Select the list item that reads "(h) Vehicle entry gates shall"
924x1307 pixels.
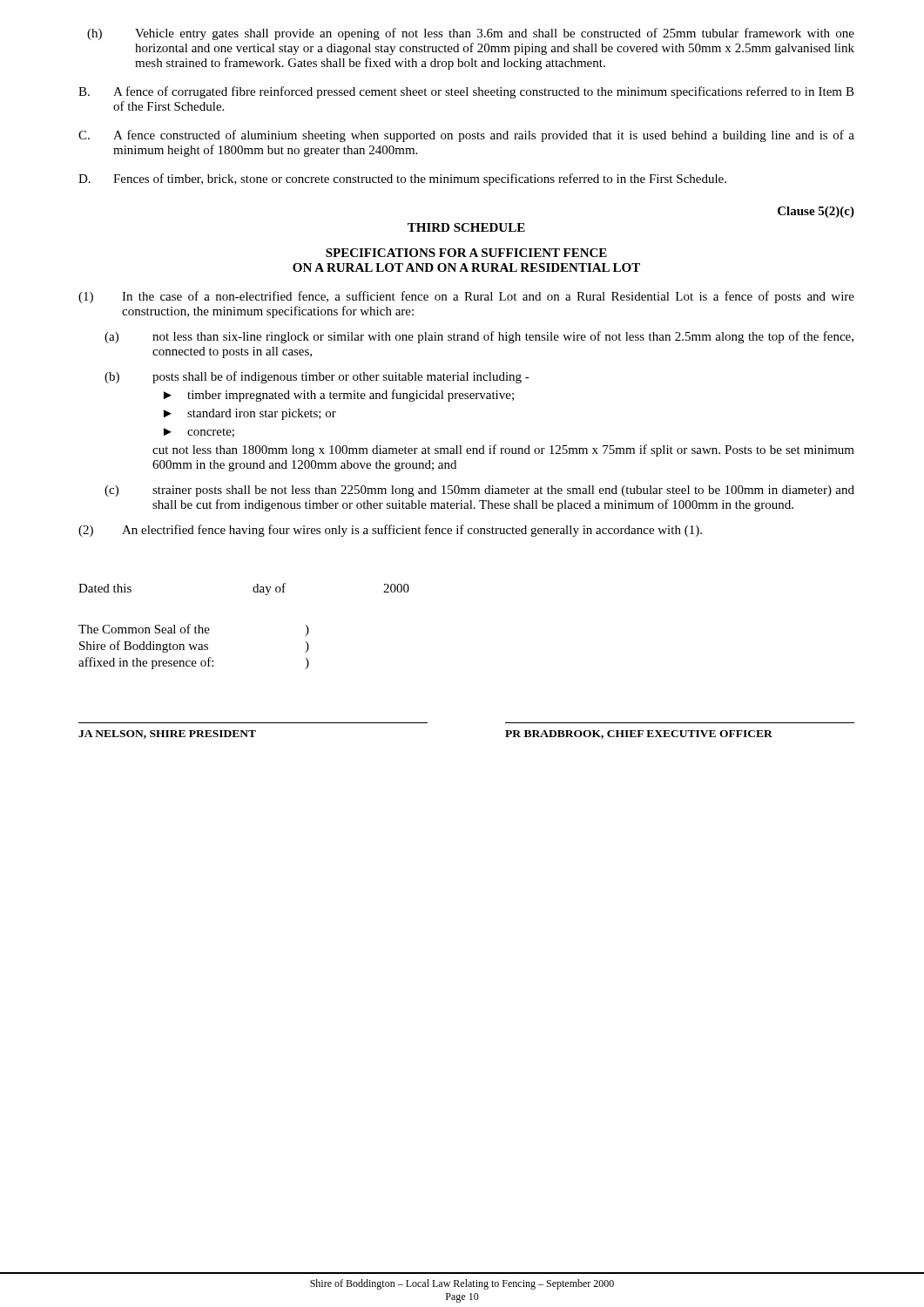466,48
